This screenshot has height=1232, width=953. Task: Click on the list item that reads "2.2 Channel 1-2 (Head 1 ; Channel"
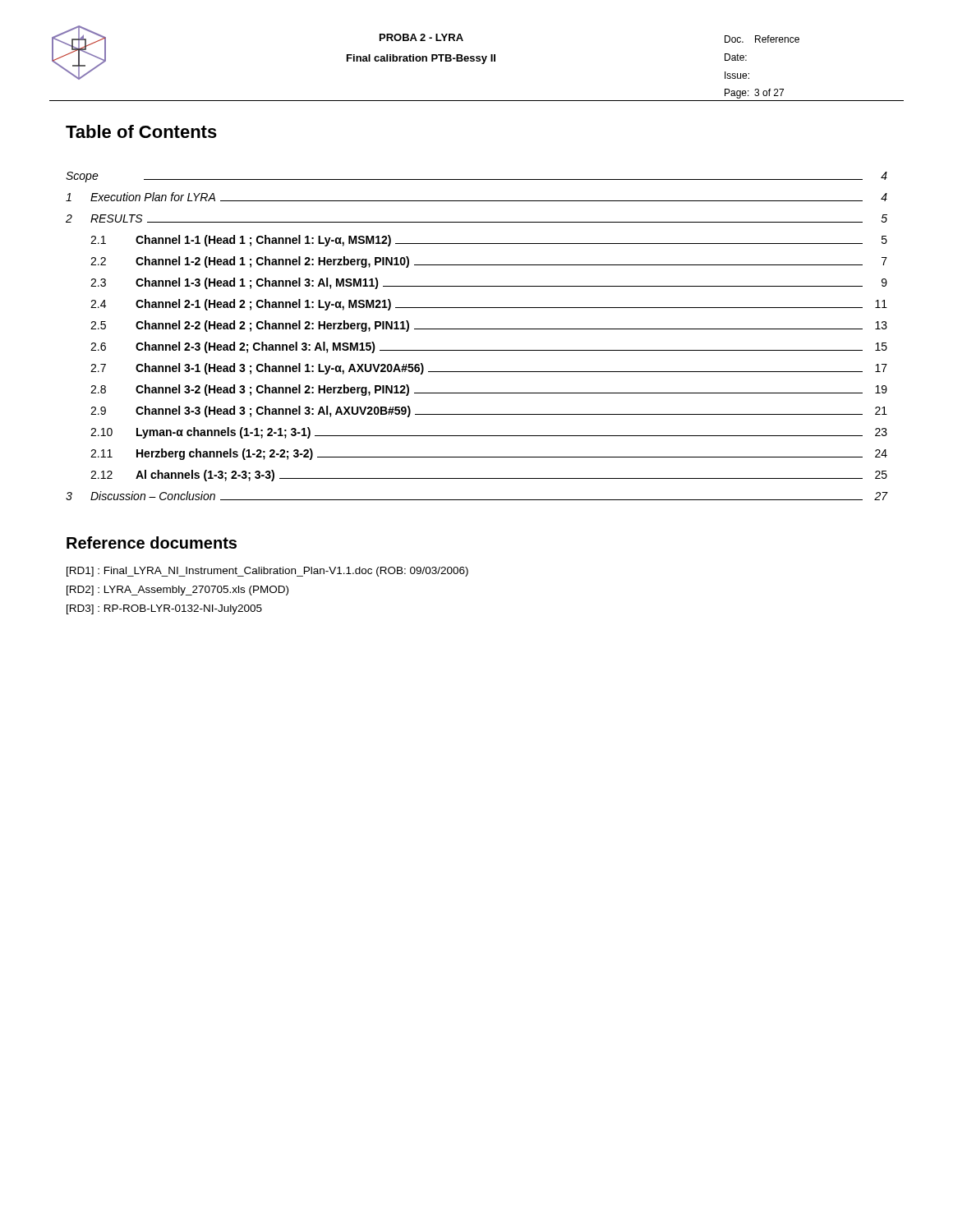coord(476,261)
